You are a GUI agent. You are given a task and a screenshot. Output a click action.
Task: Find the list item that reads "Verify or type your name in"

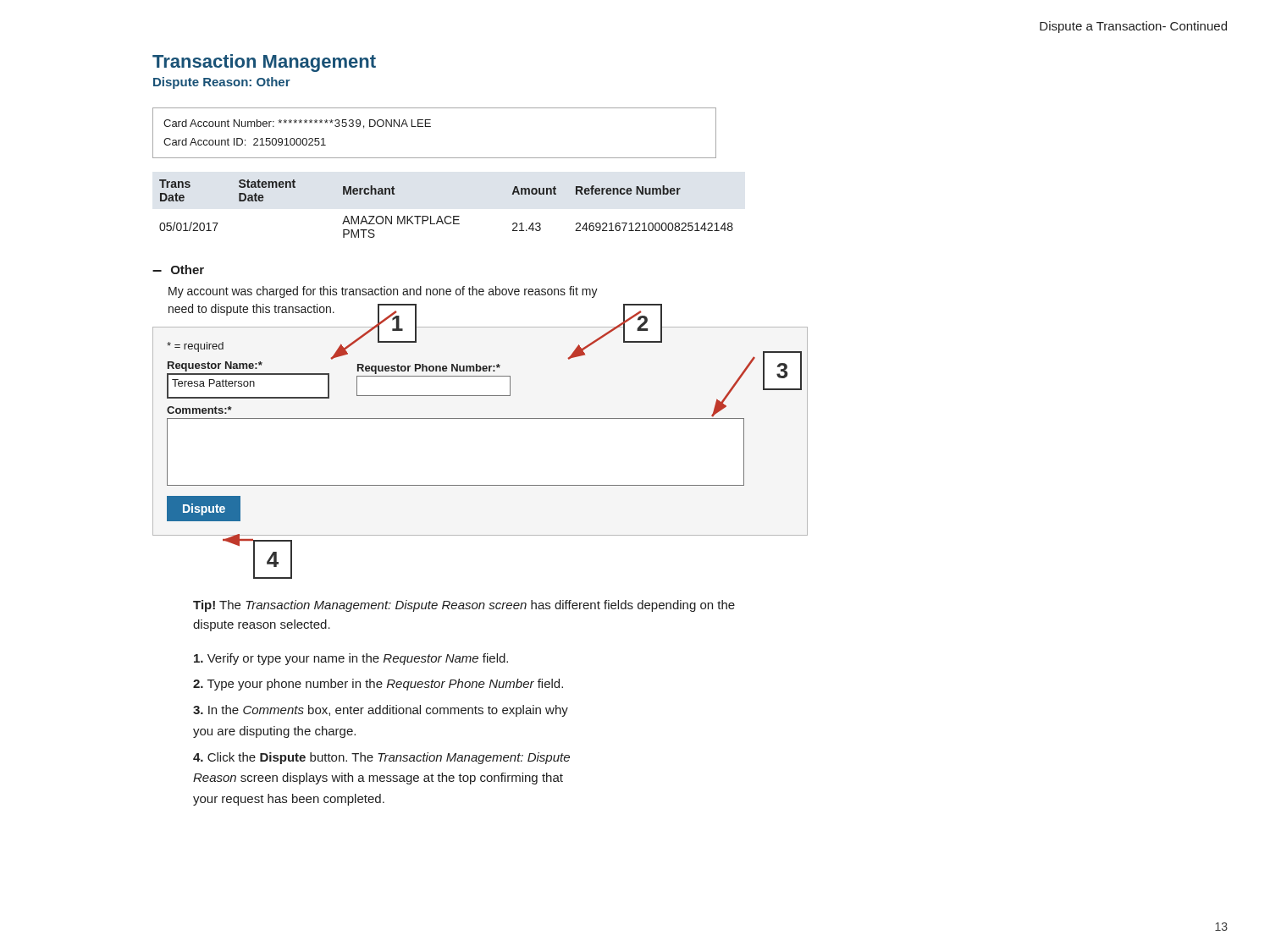pyautogui.click(x=351, y=658)
